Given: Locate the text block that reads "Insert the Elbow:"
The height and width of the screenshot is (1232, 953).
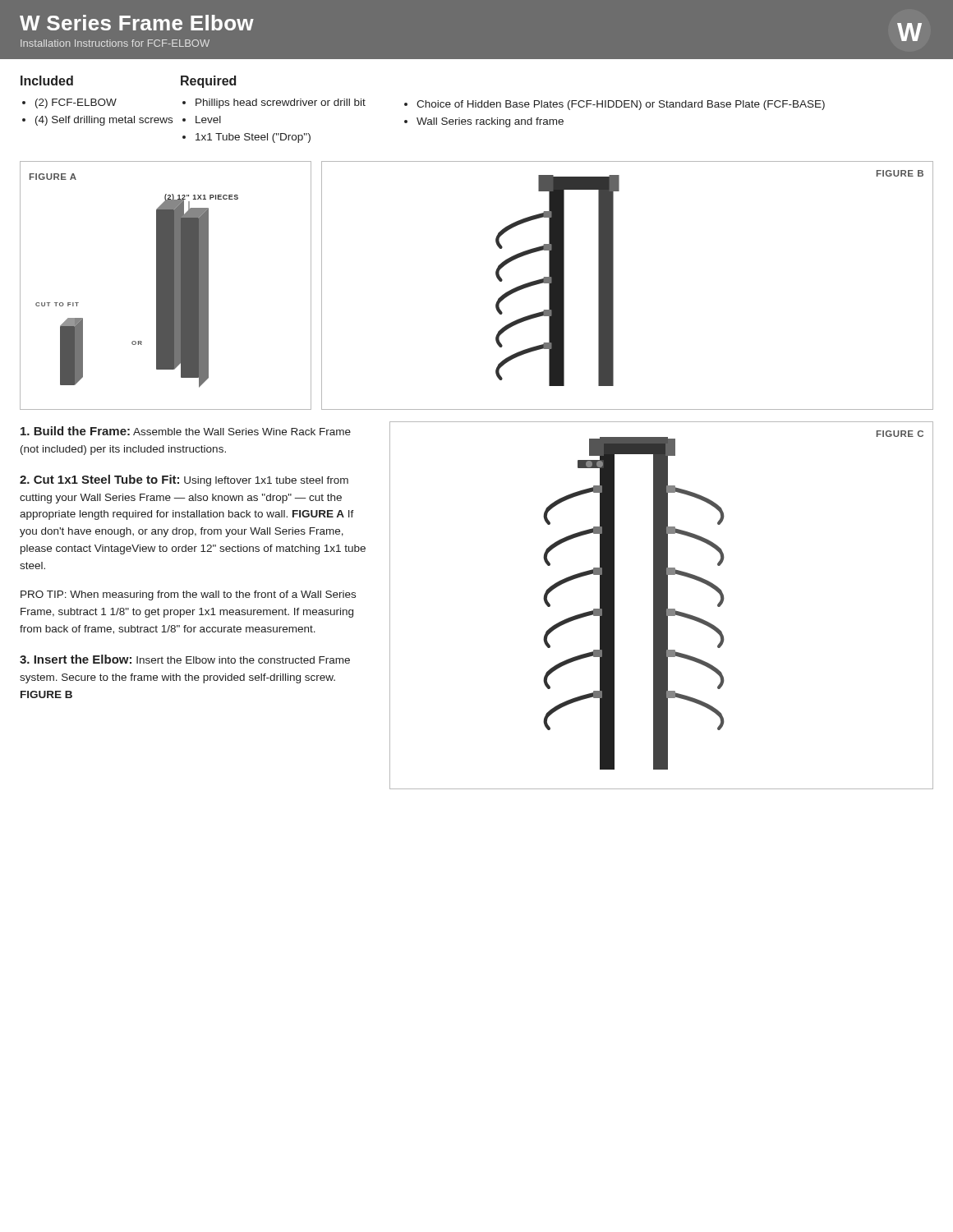Looking at the screenshot, I should click(x=185, y=676).
